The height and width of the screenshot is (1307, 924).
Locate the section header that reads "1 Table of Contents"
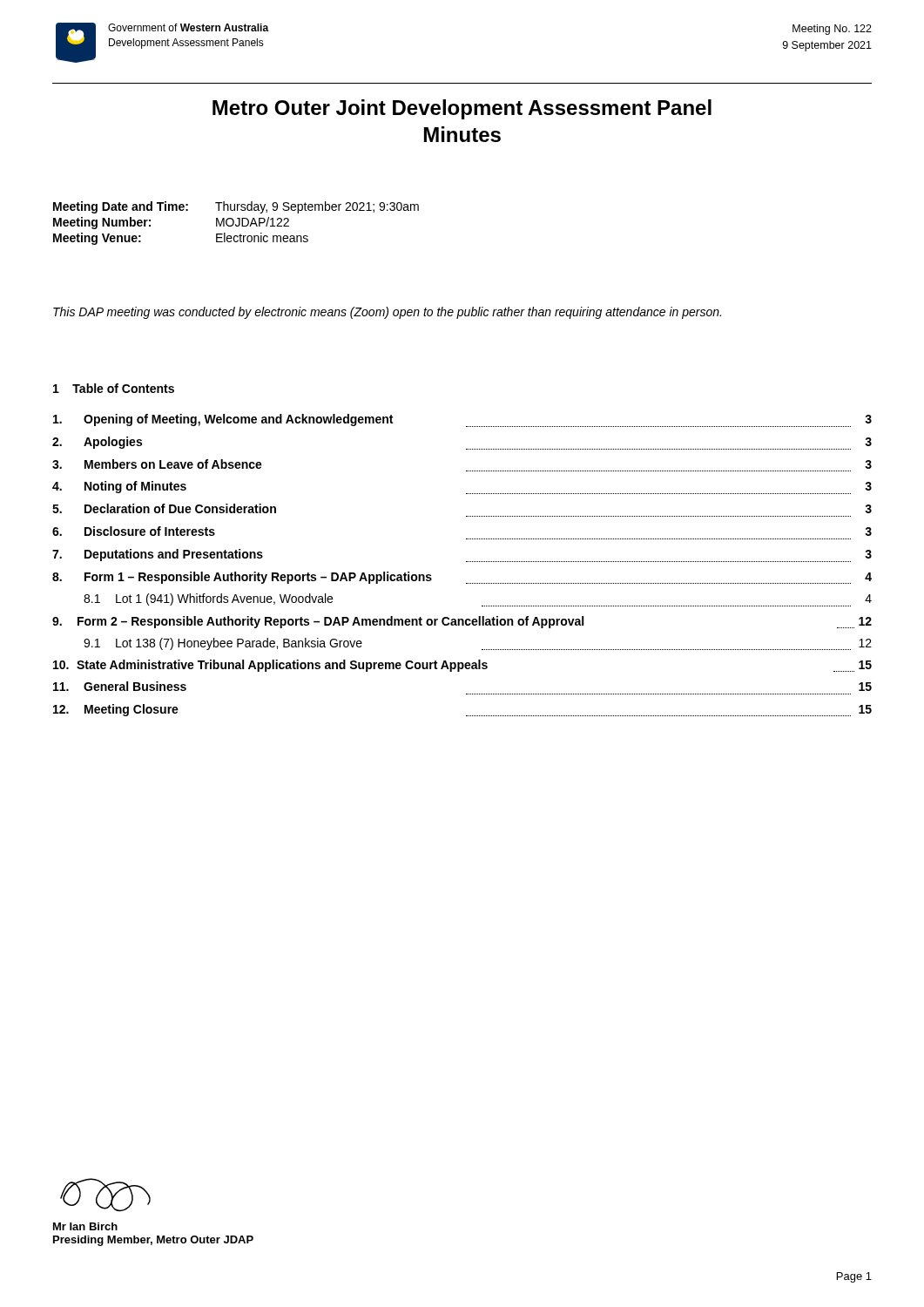(113, 389)
